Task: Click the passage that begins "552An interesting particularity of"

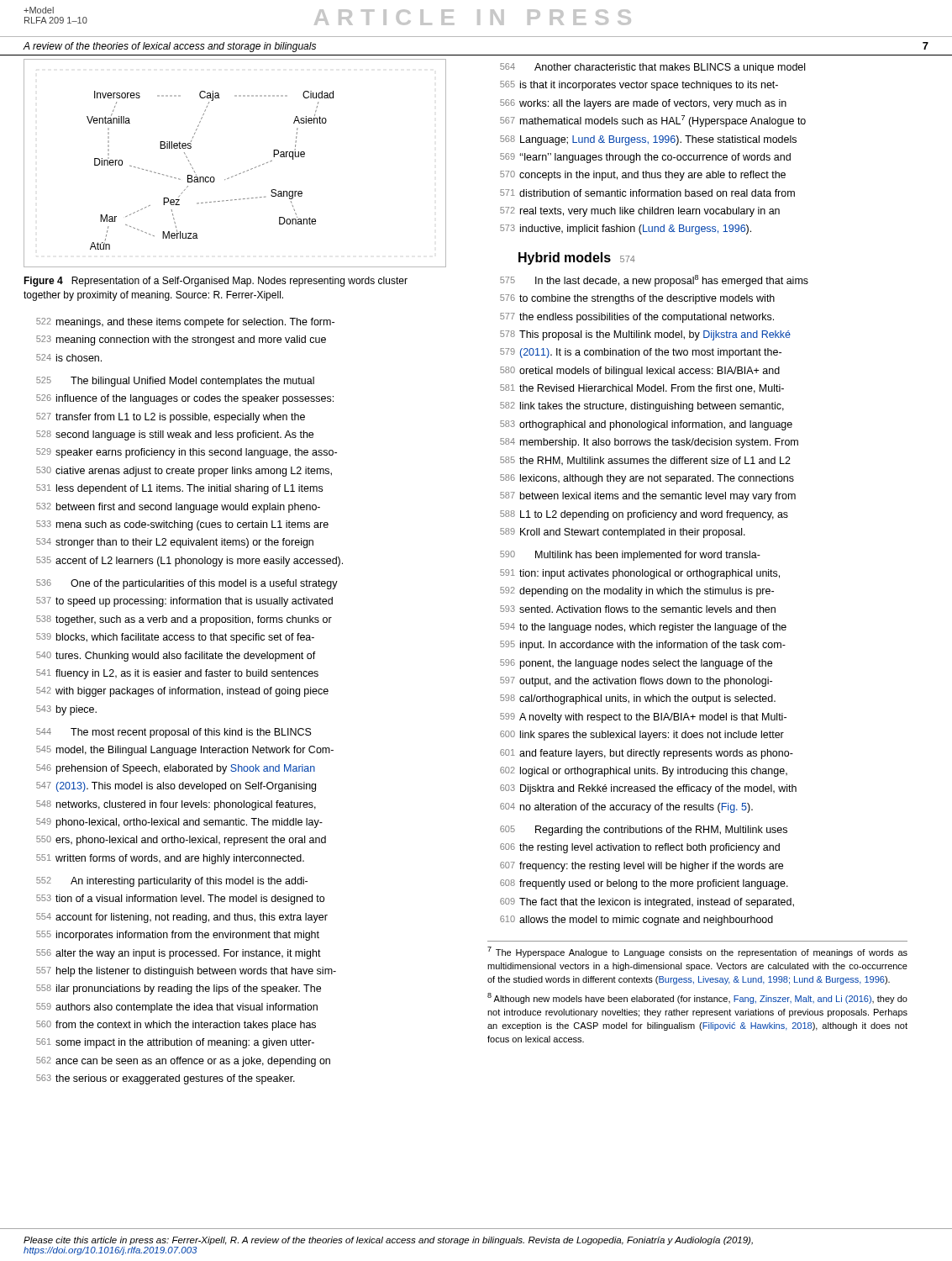Action: 235,980
